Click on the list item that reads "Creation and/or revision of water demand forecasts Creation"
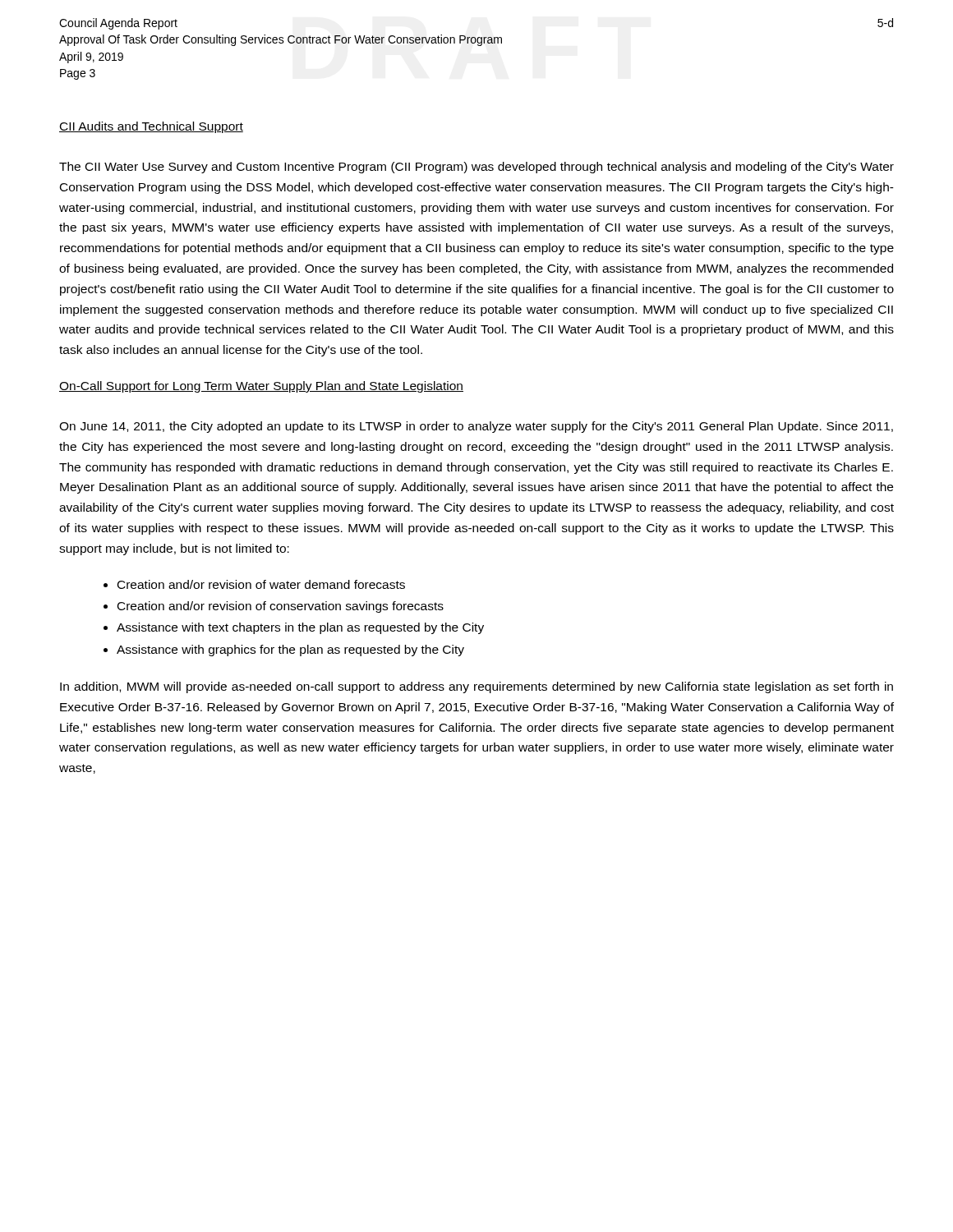 tap(261, 584)
